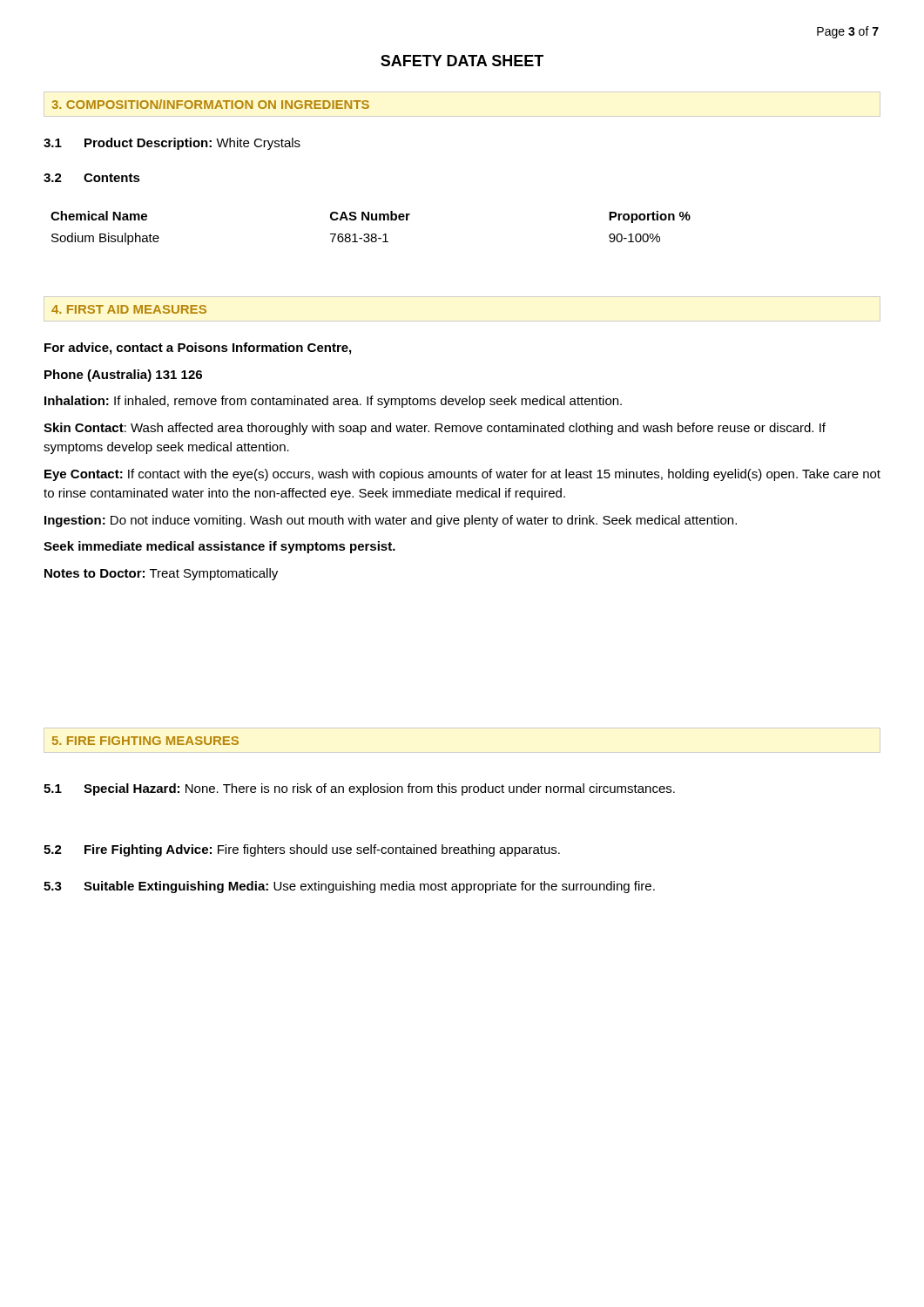Click where it says "Notes to Doctor: Treat Symptomatically"
This screenshot has width=924, height=1307.
(161, 572)
